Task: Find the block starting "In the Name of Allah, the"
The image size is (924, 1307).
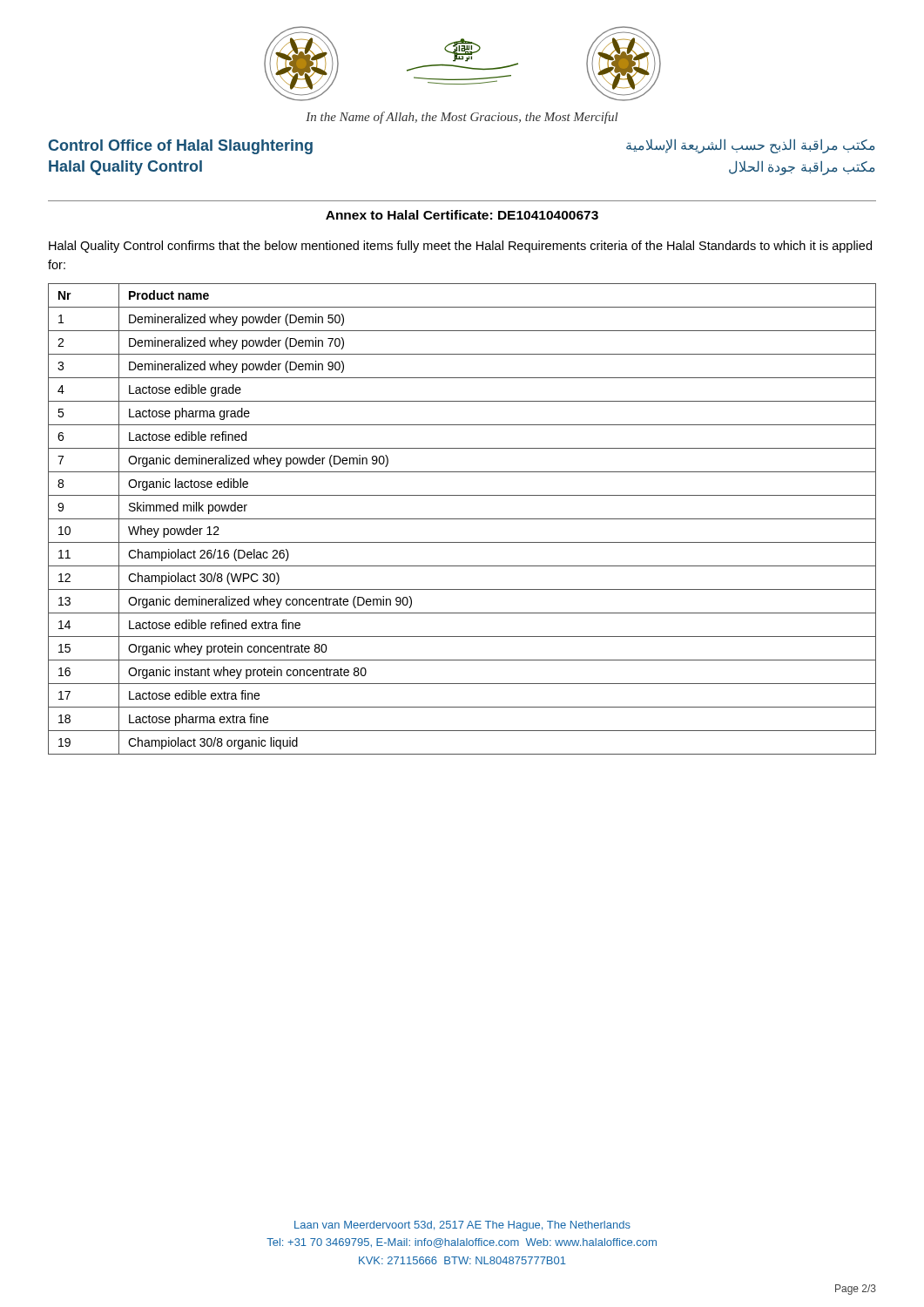Action: [462, 117]
